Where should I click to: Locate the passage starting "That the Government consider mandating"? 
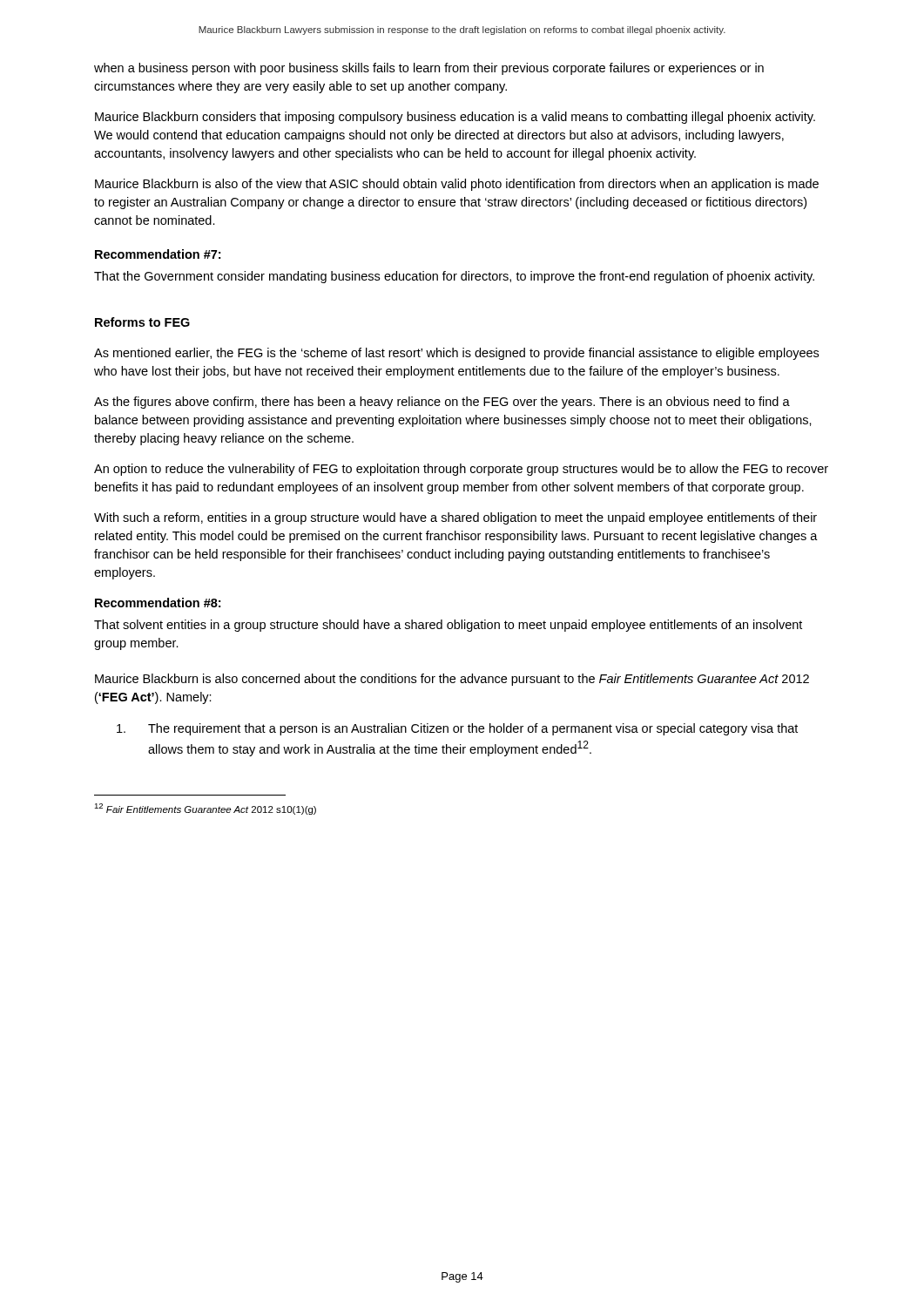pyautogui.click(x=462, y=277)
